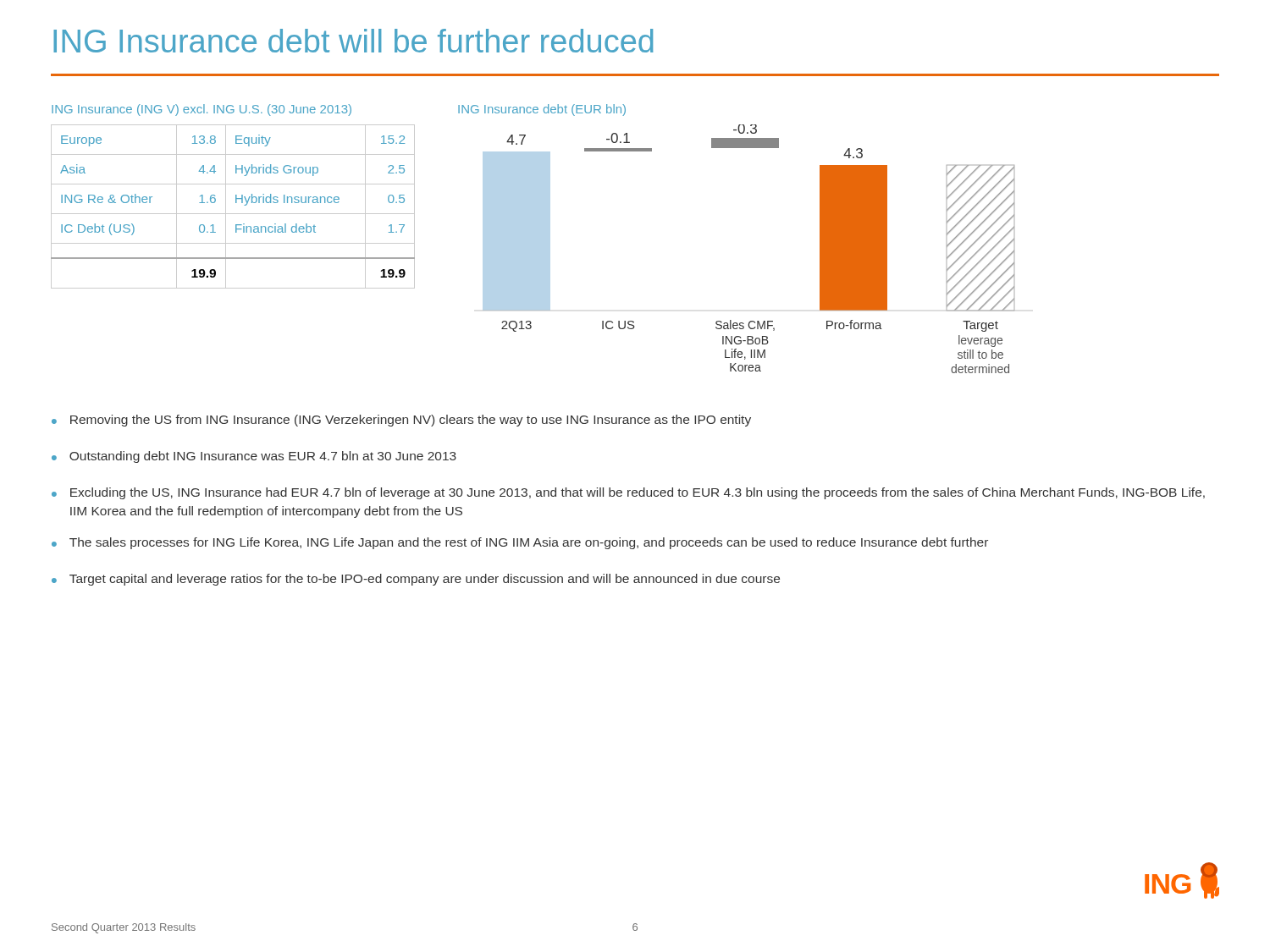Image resolution: width=1270 pixels, height=952 pixels.
Task: Point to the text block starting "• Excluding the US, ING"
Action: 635,502
